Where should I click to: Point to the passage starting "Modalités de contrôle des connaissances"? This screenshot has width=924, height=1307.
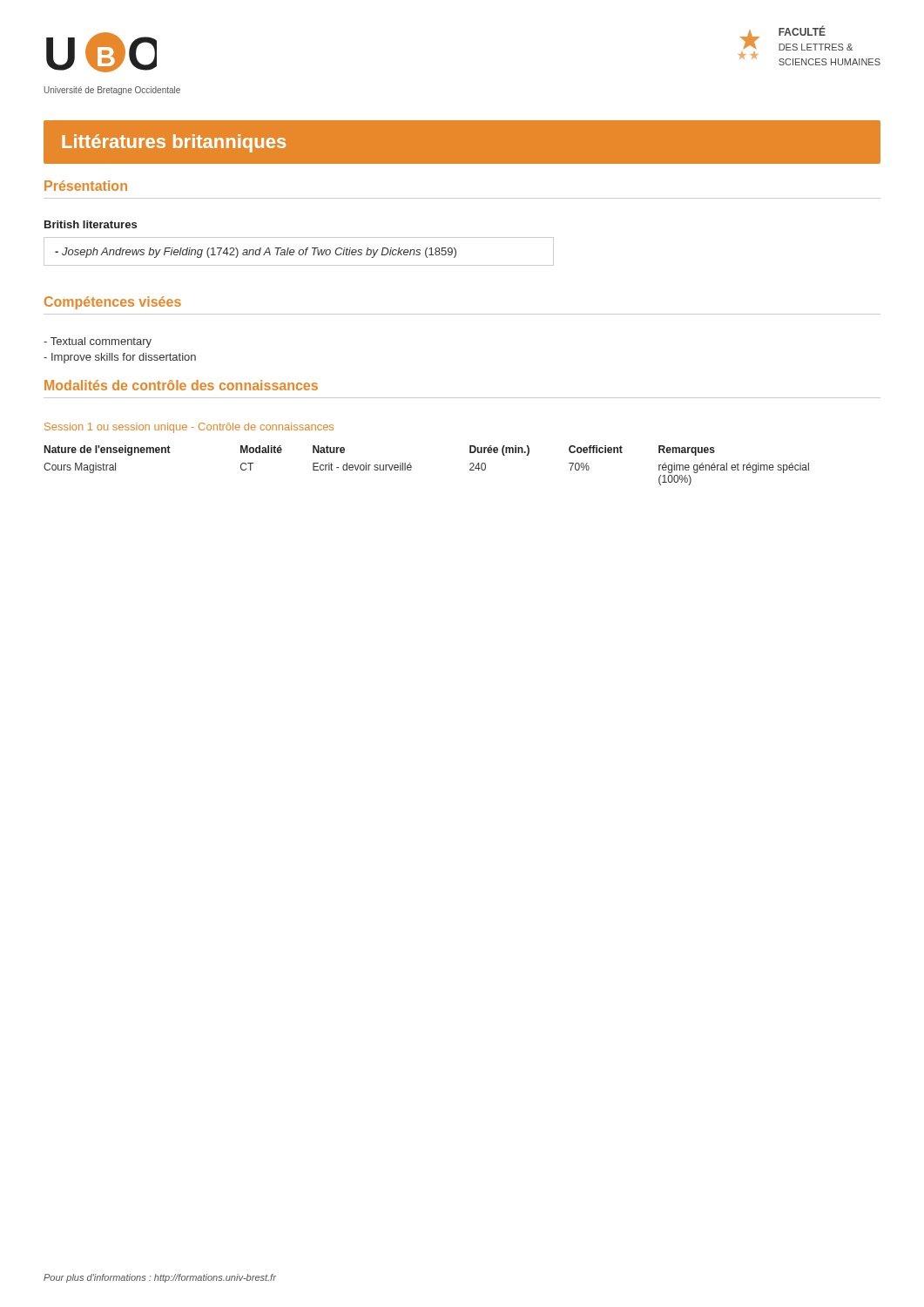pos(462,388)
